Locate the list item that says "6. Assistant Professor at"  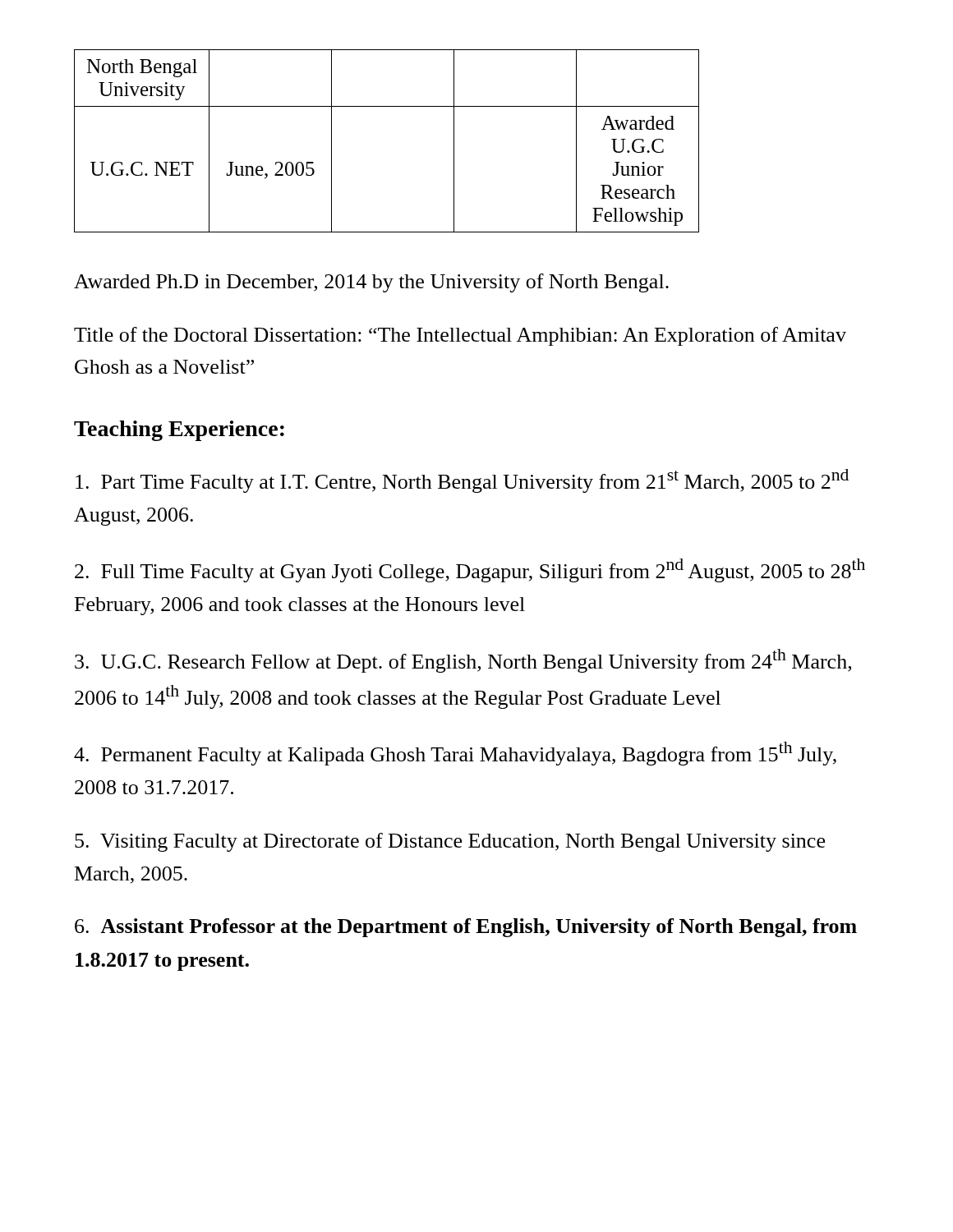(466, 943)
